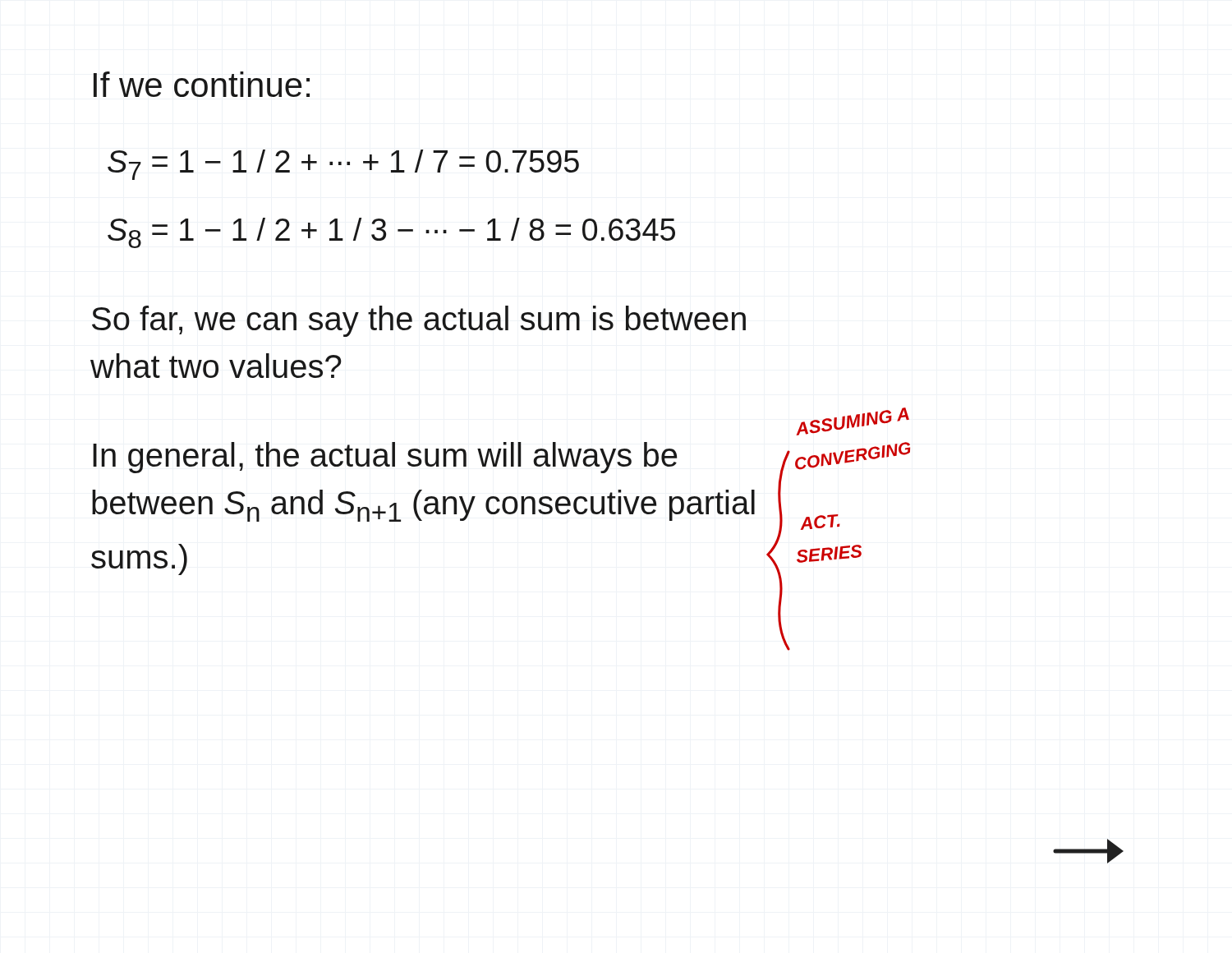The image size is (1232, 953).
Task: Select the block starting "S7 = 1"
Action: pos(343,165)
